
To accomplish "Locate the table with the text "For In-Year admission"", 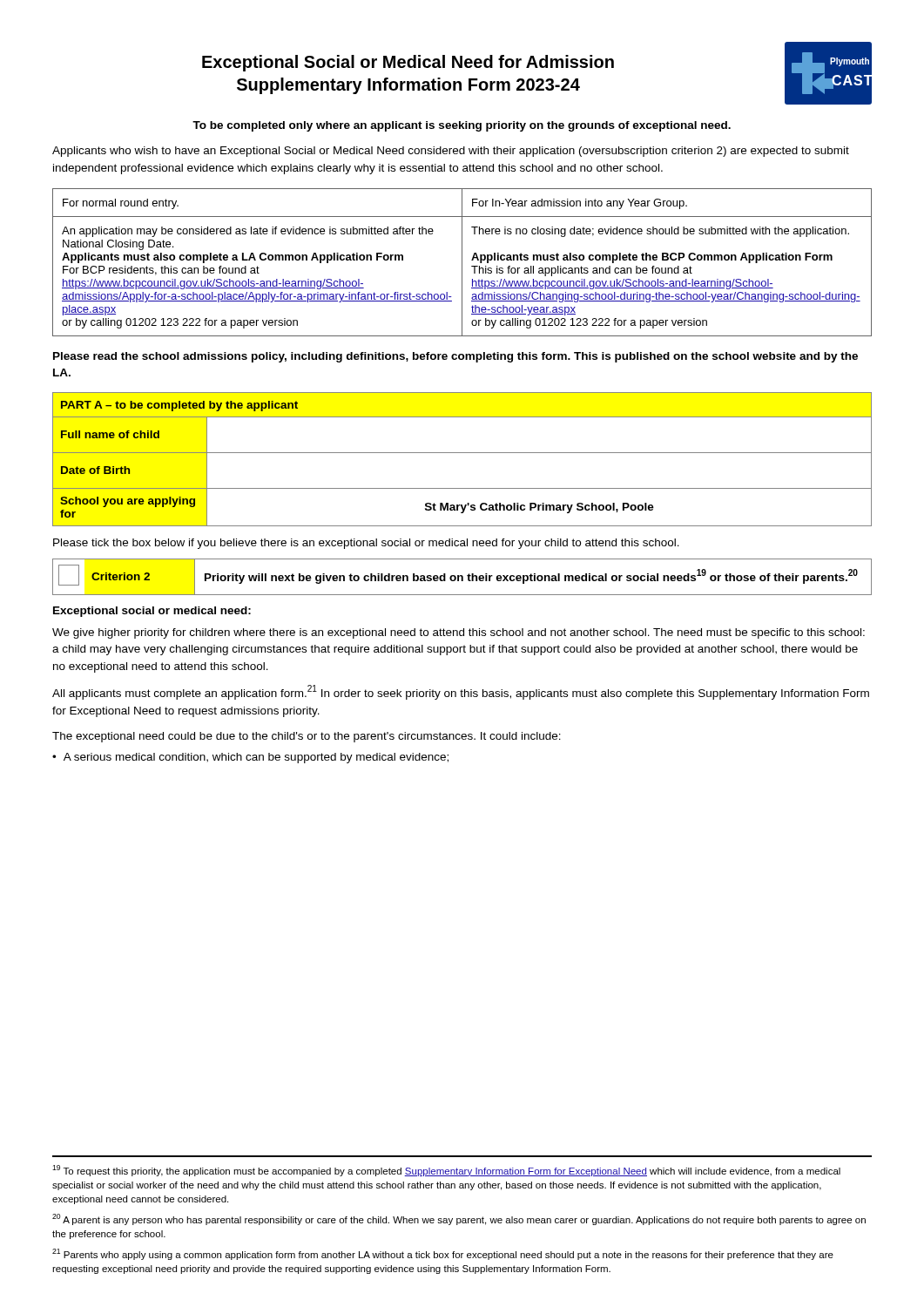I will 462,262.
